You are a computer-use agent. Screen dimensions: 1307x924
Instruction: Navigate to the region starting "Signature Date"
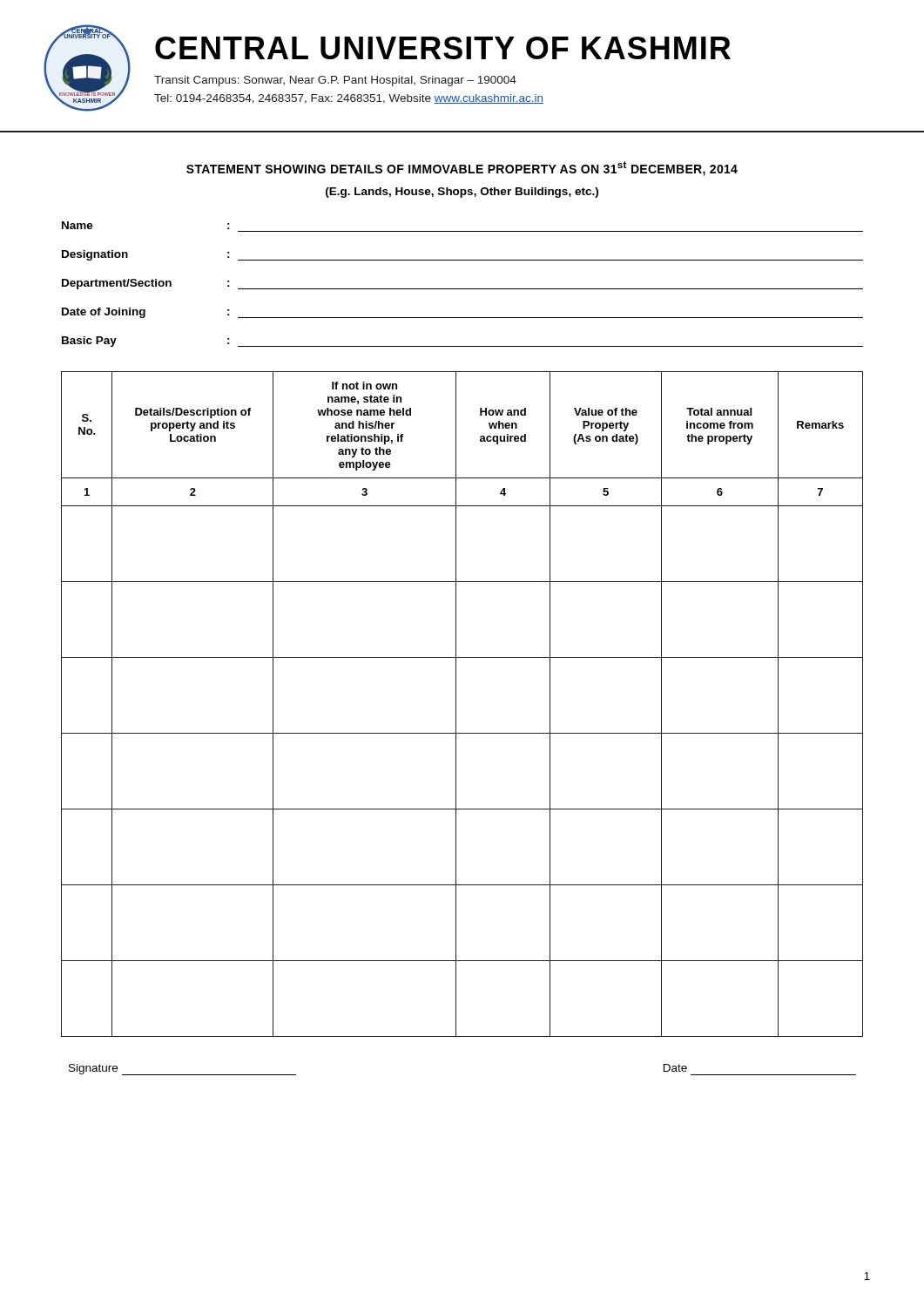click(x=96, y=1070)
